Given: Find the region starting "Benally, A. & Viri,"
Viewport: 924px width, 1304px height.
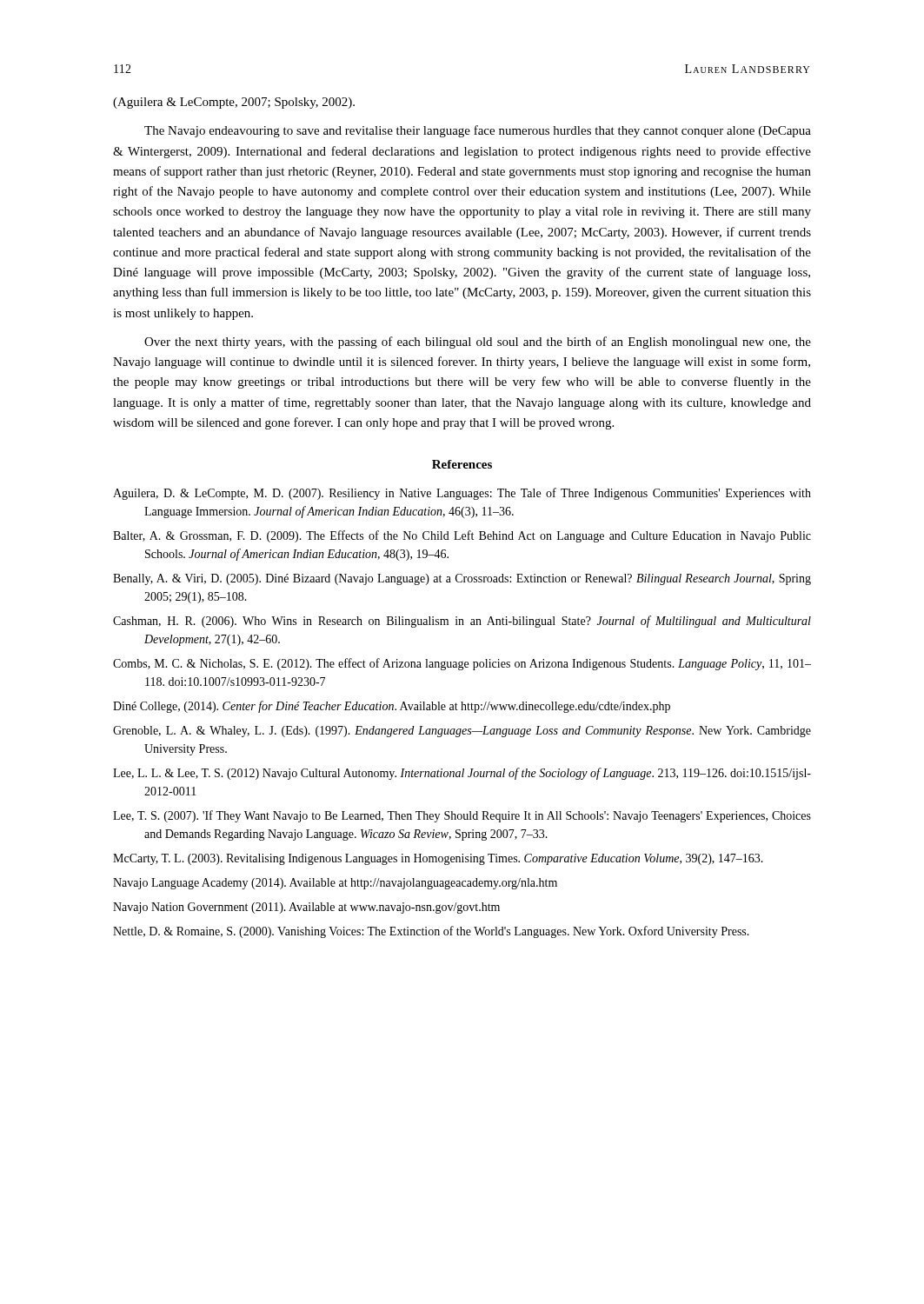Looking at the screenshot, I should pos(462,588).
